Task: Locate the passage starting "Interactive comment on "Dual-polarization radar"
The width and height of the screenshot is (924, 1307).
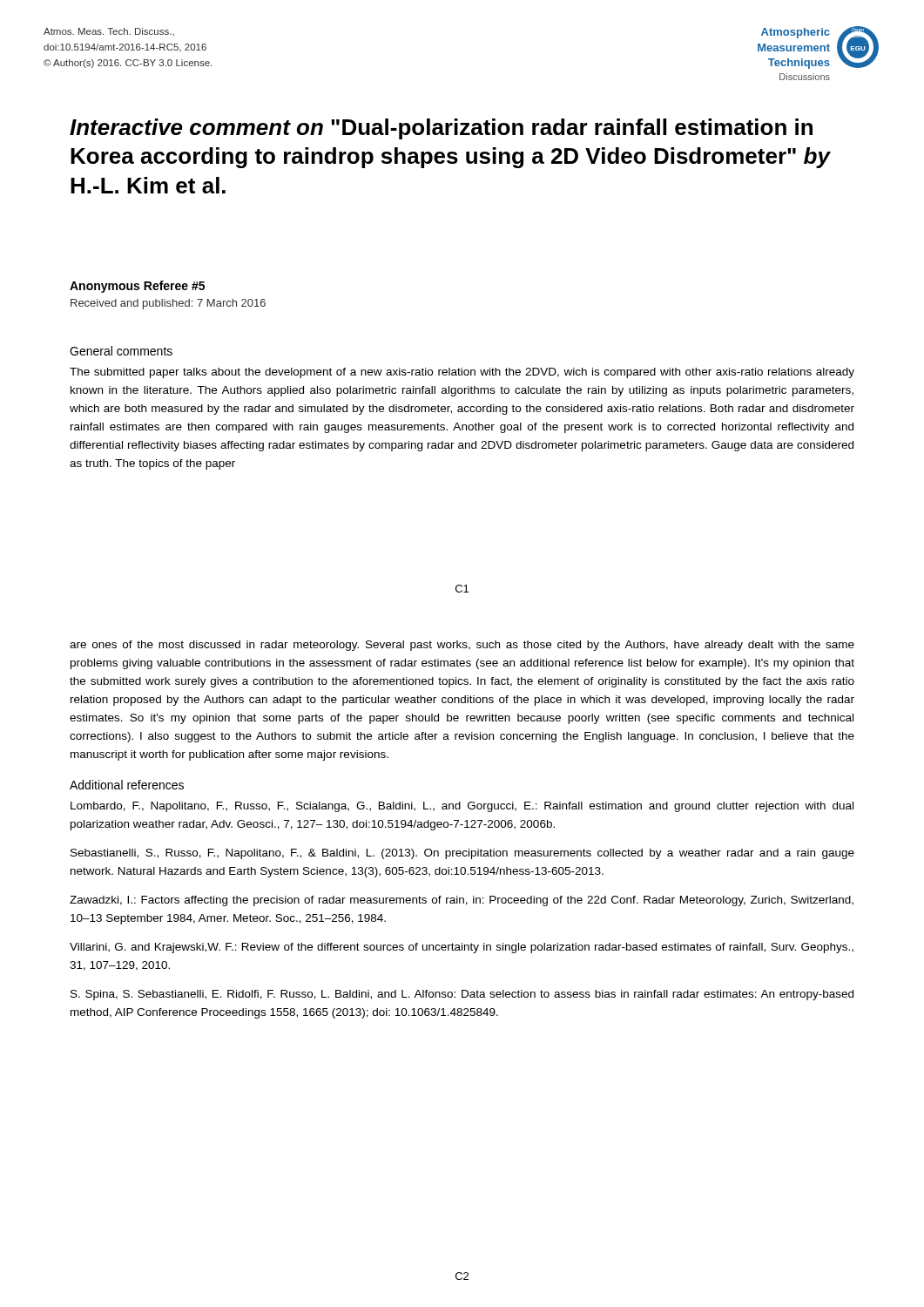Action: pos(462,157)
